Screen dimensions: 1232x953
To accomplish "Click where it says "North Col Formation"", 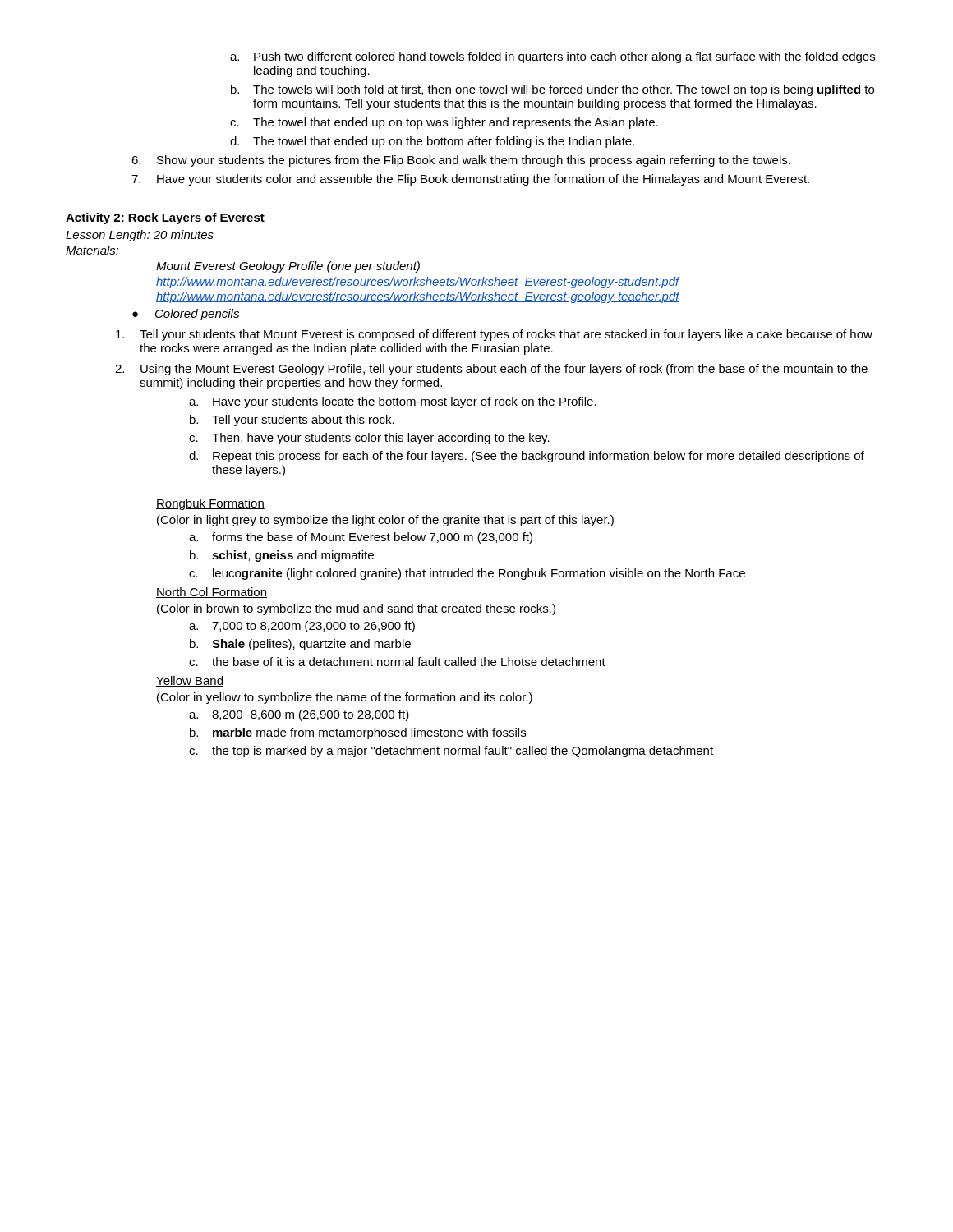I will coord(212,592).
